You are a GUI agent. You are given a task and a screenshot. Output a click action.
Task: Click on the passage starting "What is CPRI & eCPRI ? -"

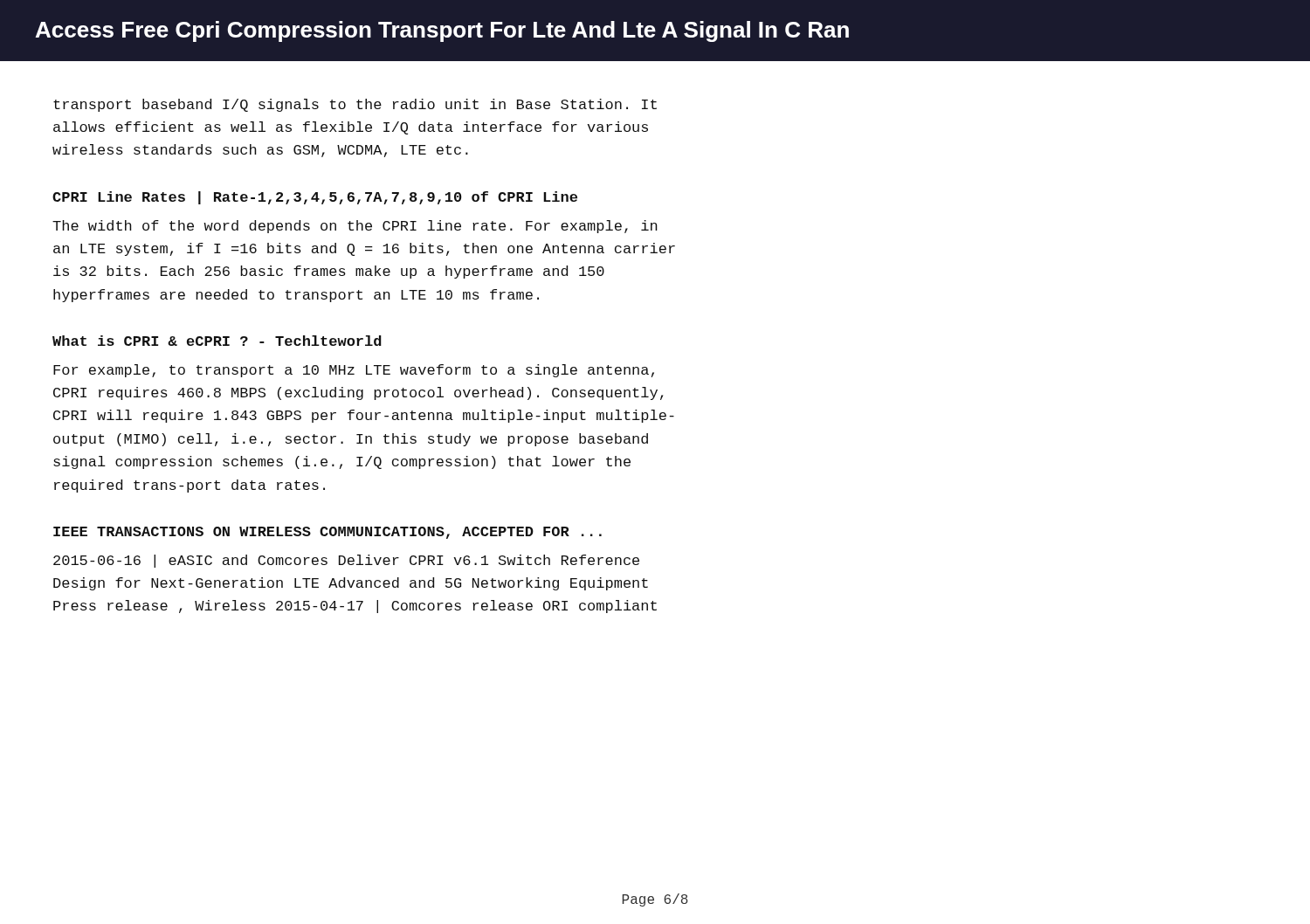point(217,342)
